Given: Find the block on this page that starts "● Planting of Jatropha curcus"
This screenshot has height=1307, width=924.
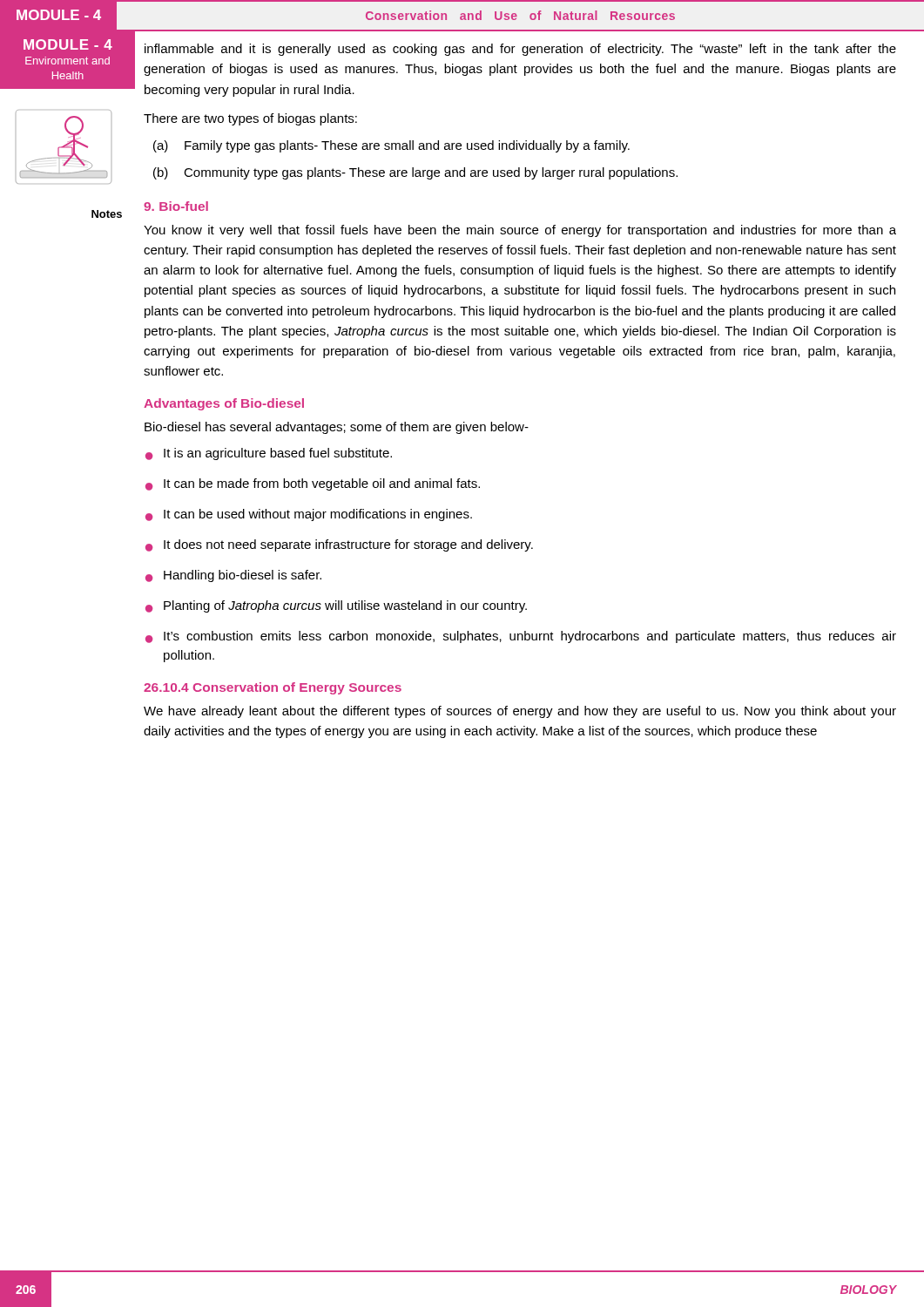Looking at the screenshot, I should [x=520, y=608].
